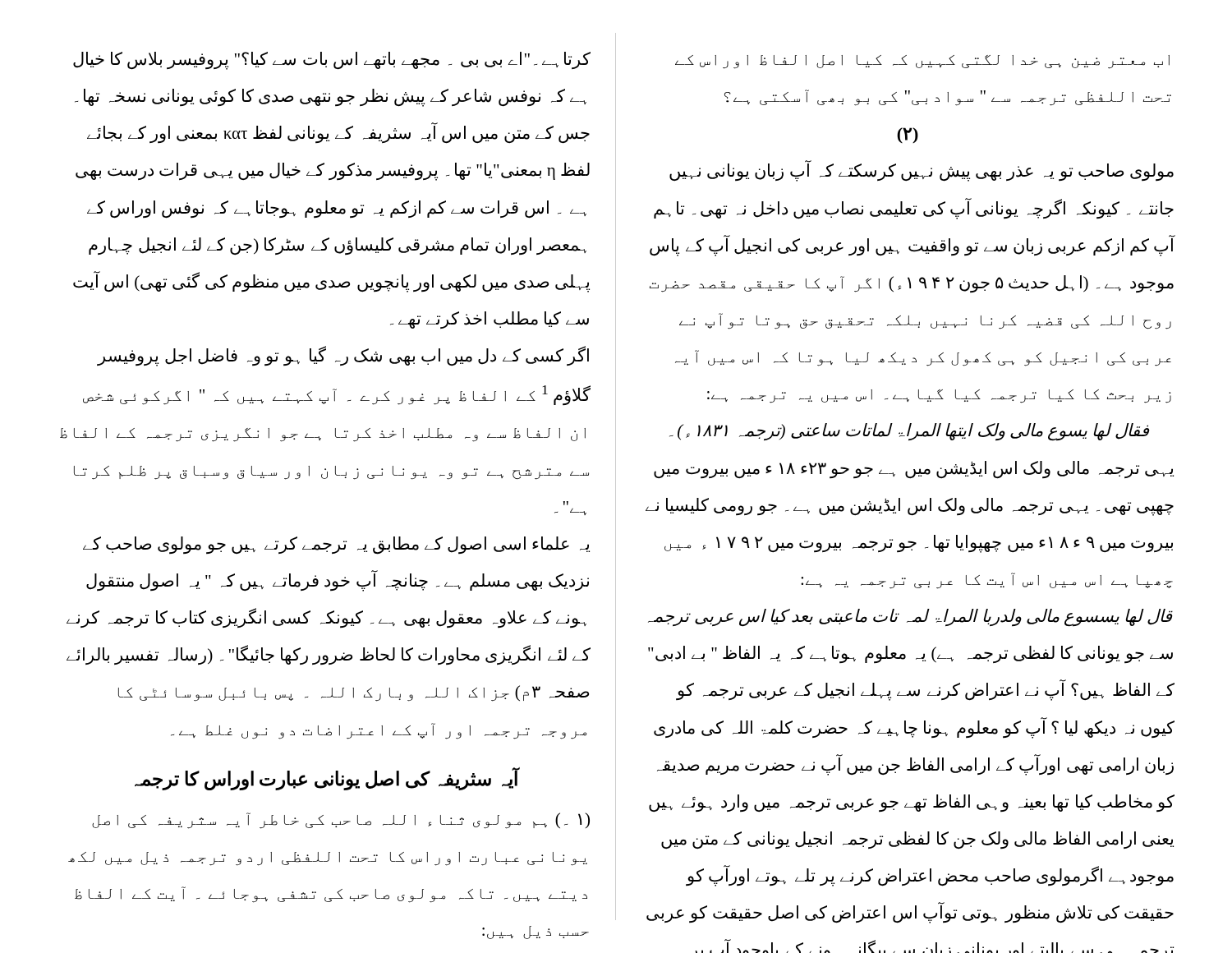Find the section header on this page that starts "آیہ سثریفہ کی"
This screenshot has height=953, width=1232.
[324, 779]
